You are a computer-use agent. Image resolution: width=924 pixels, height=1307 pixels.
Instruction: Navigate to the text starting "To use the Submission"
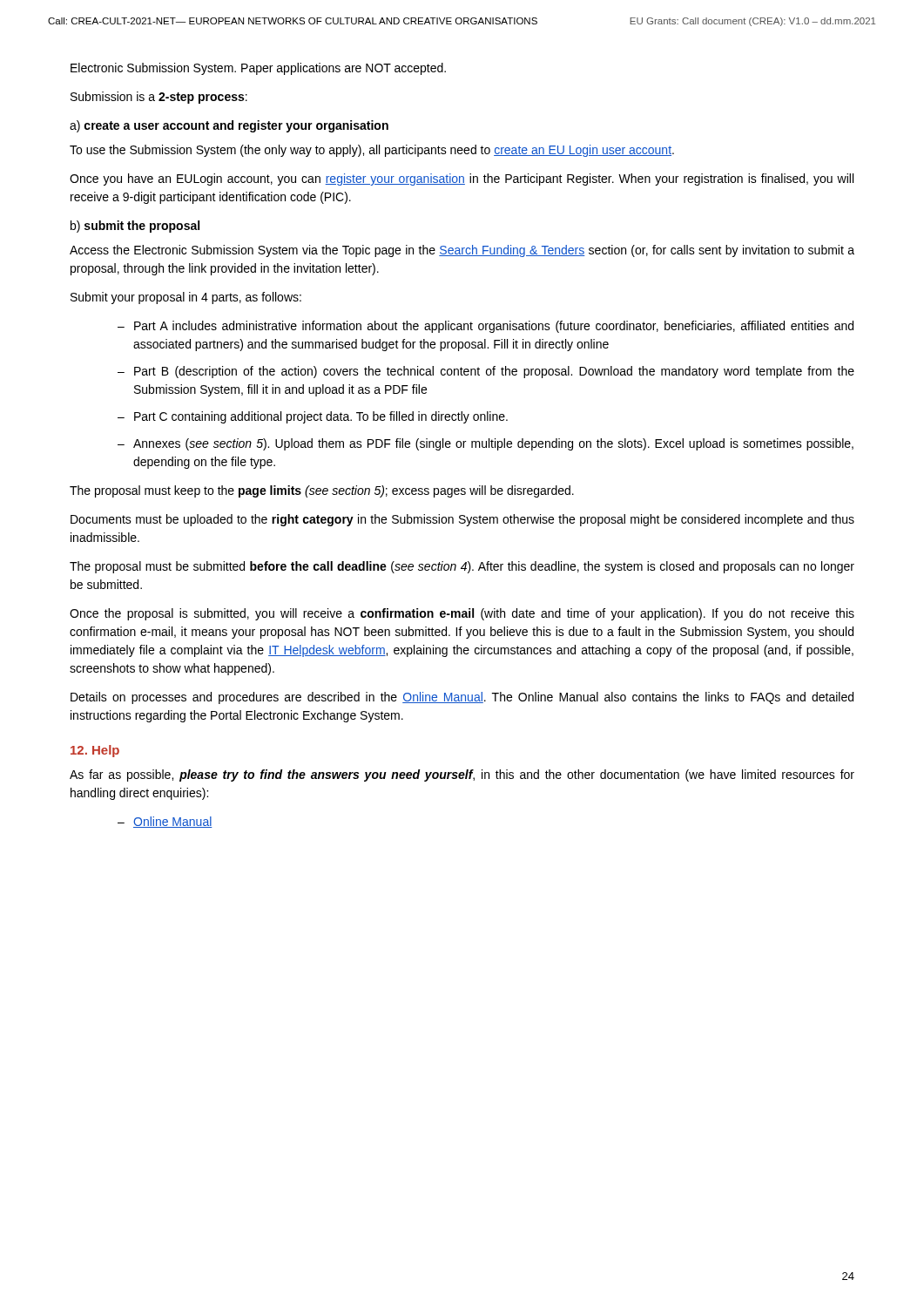(372, 150)
